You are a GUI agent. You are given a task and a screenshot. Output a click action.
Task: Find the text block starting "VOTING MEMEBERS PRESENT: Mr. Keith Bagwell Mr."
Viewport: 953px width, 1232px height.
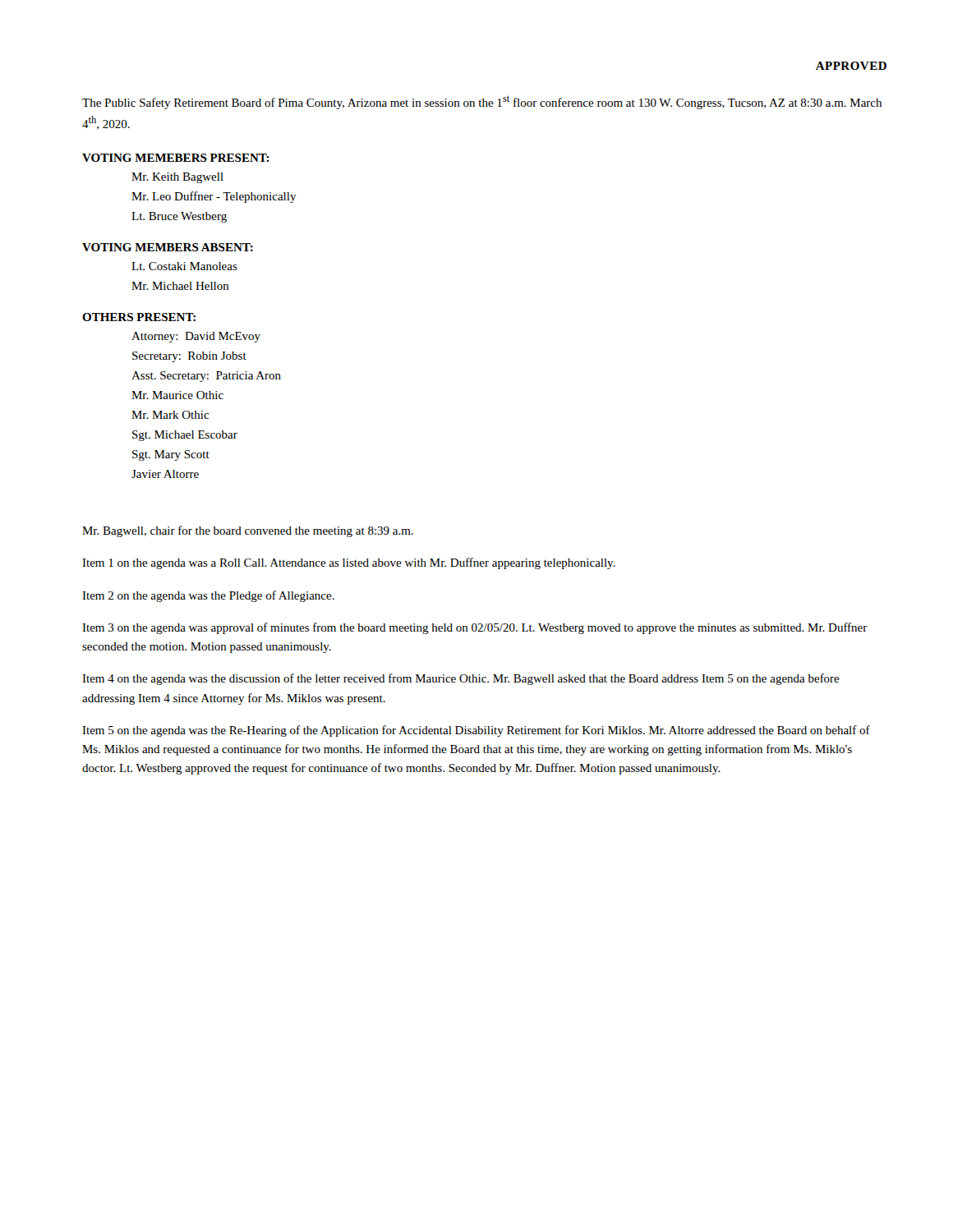(x=176, y=158)
